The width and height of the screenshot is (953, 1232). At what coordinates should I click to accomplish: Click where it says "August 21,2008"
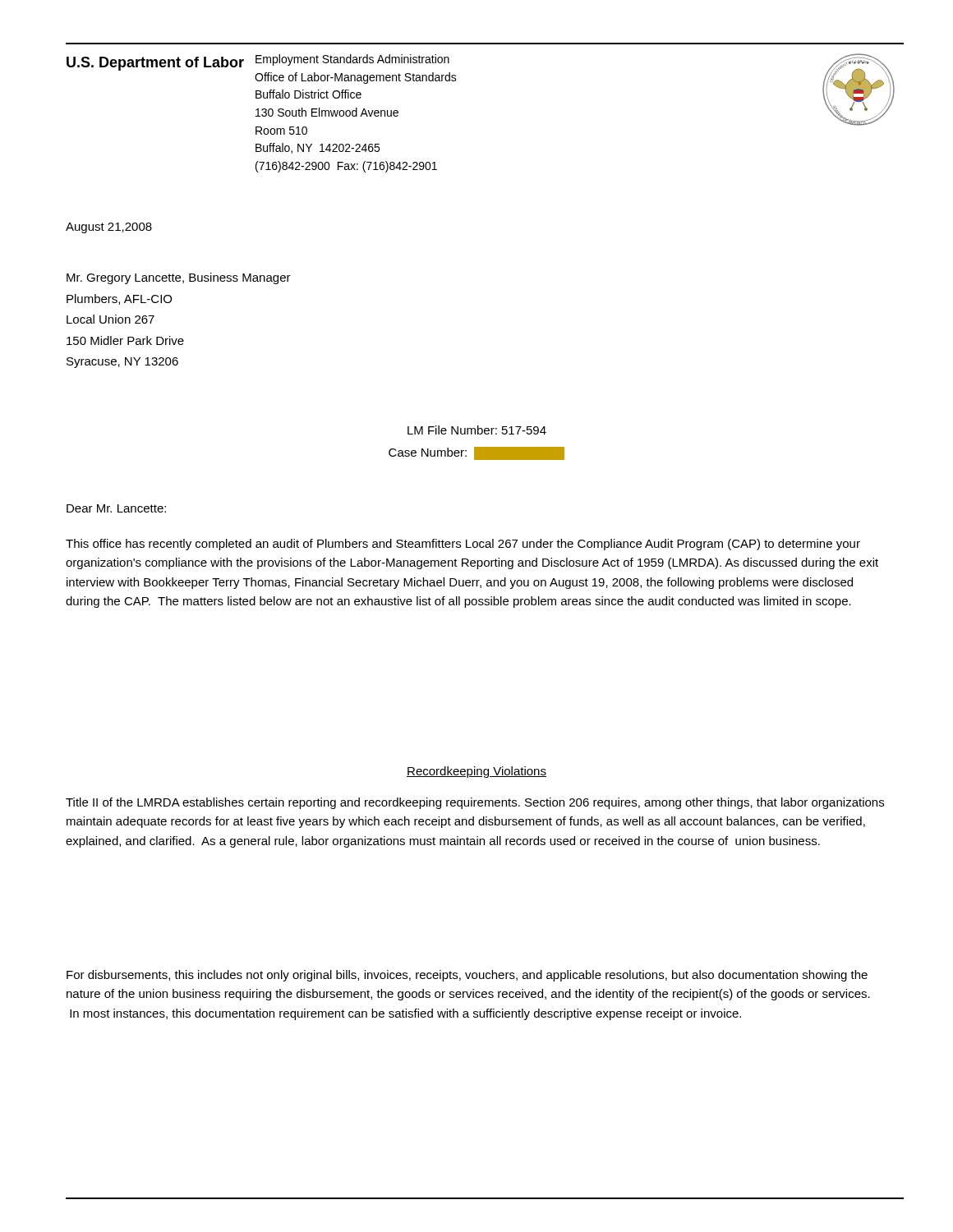[109, 226]
